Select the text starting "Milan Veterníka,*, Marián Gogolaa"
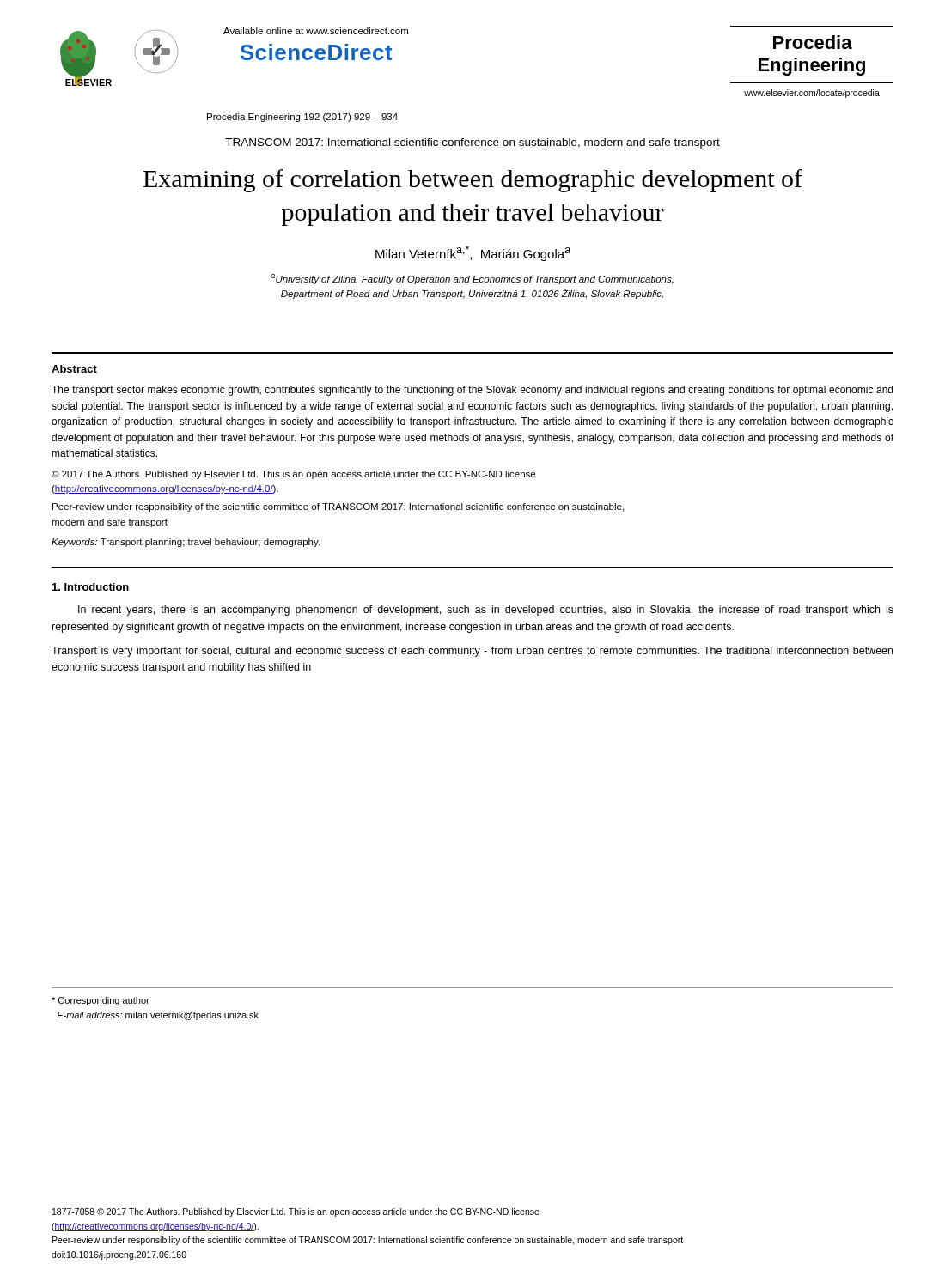945x1288 pixels. point(472,252)
